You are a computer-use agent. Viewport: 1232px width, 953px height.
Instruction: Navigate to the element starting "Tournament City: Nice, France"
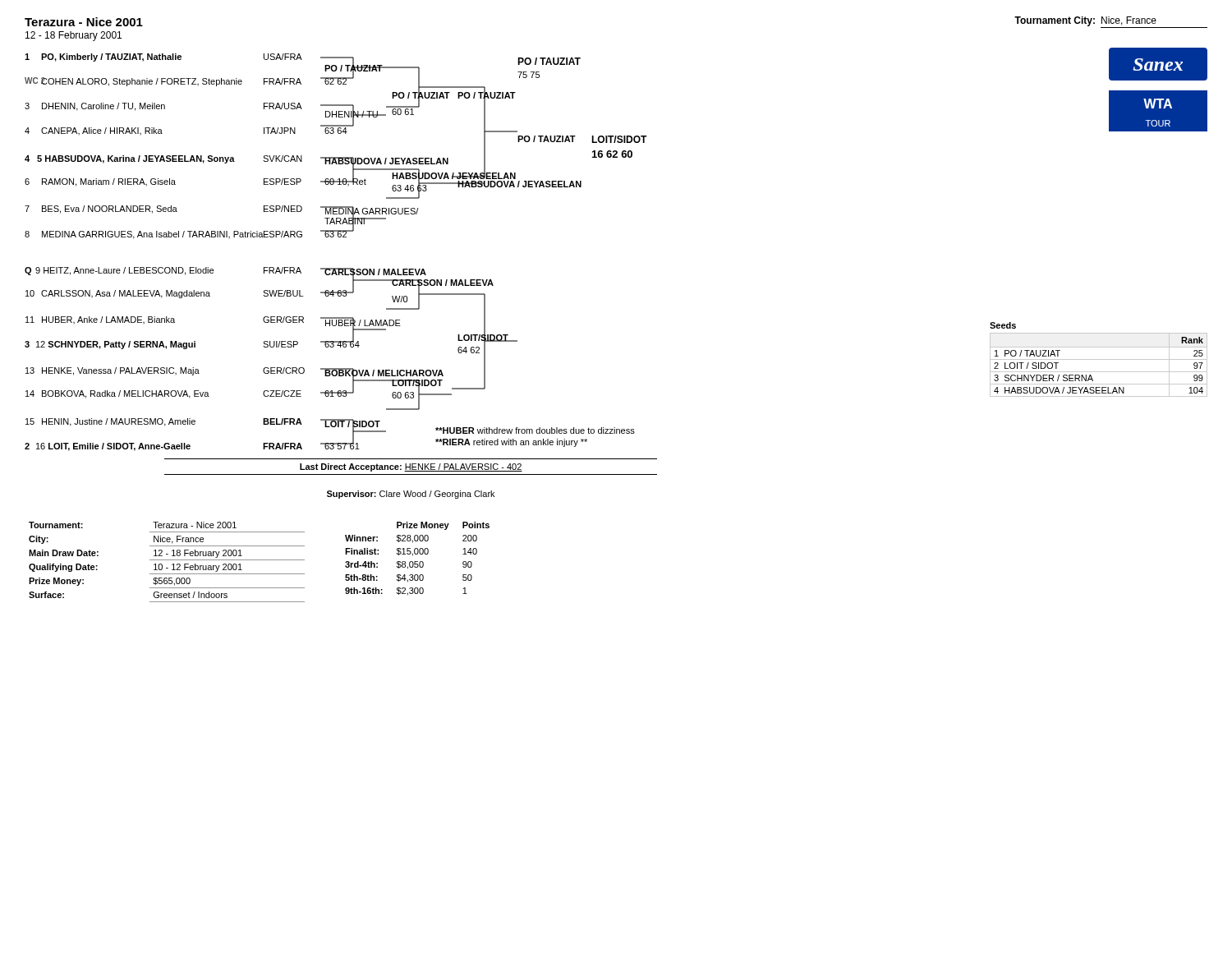(x=1111, y=21)
